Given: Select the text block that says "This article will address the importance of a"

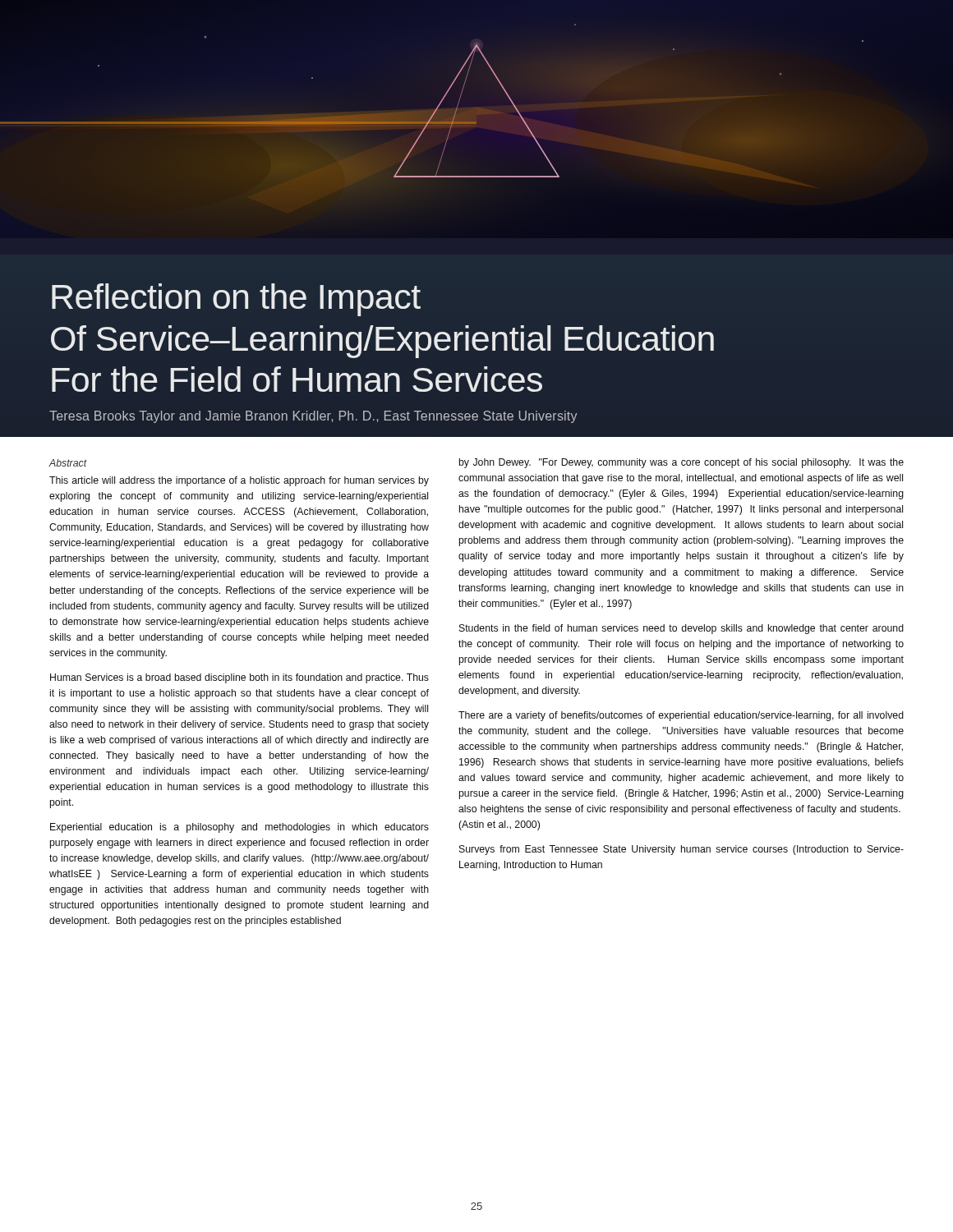Looking at the screenshot, I should click(x=239, y=567).
